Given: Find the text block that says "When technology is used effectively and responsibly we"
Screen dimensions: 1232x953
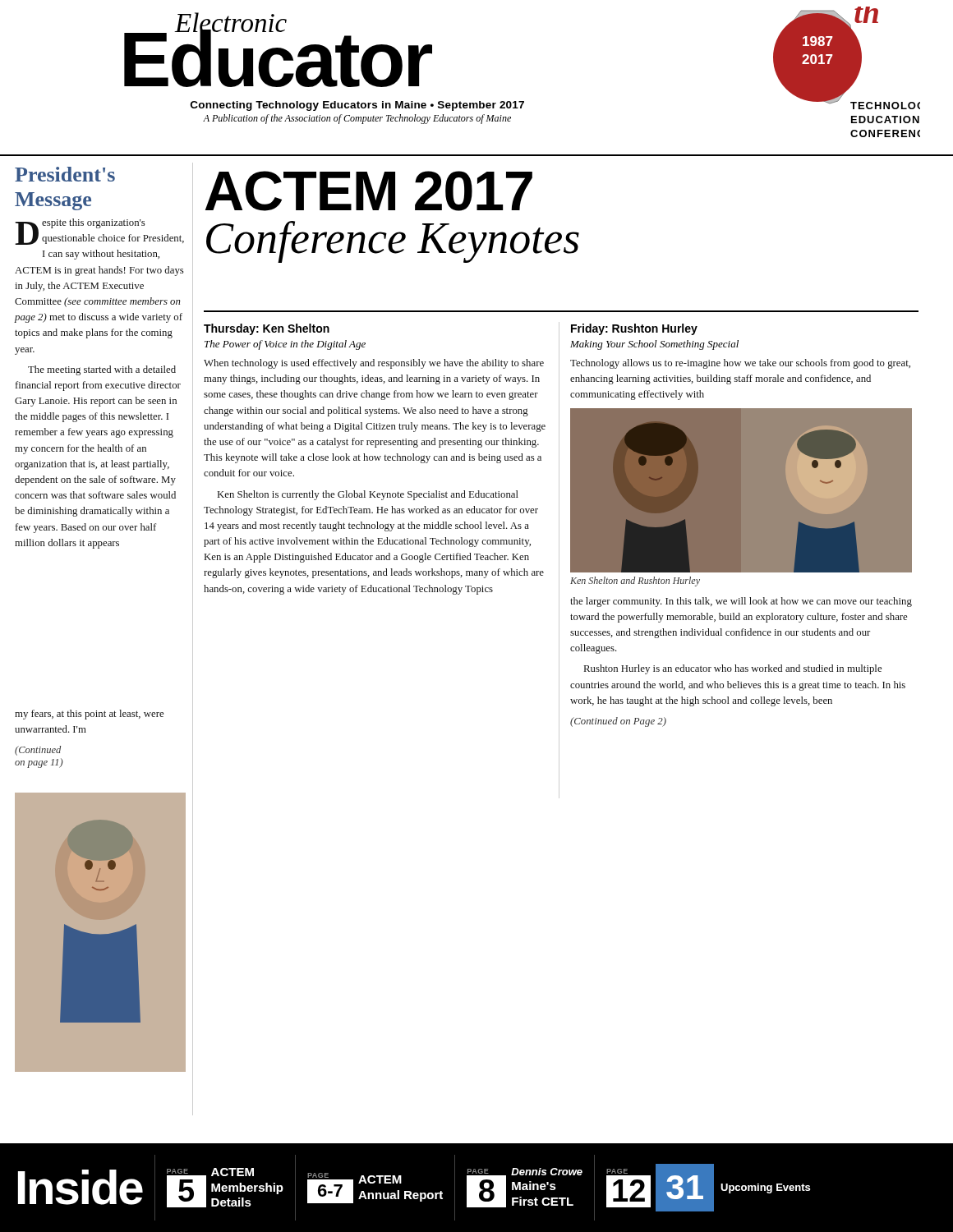Looking at the screenshot, I should coord(374,364).
